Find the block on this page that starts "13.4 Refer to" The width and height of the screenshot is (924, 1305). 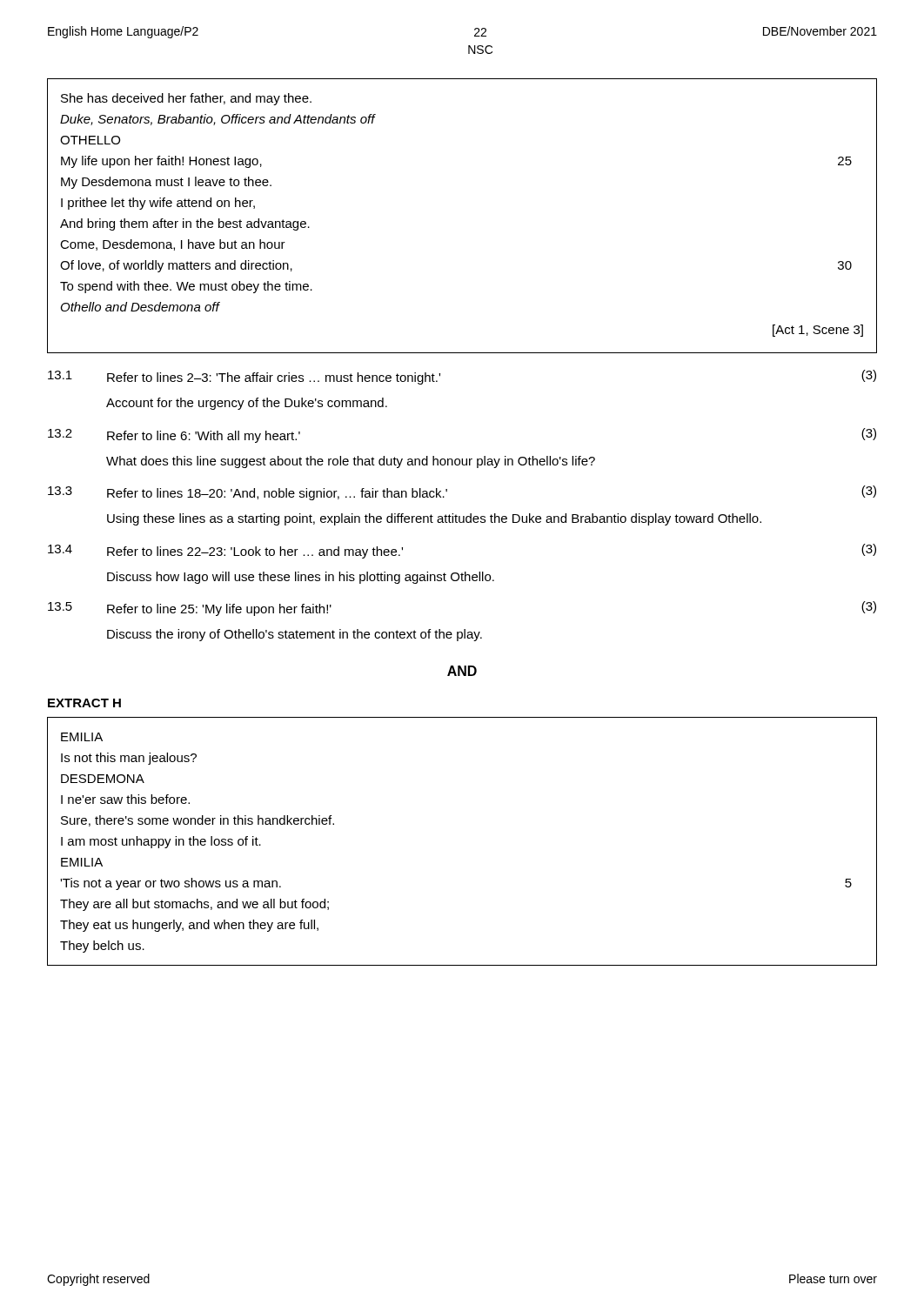coord(462,563)
